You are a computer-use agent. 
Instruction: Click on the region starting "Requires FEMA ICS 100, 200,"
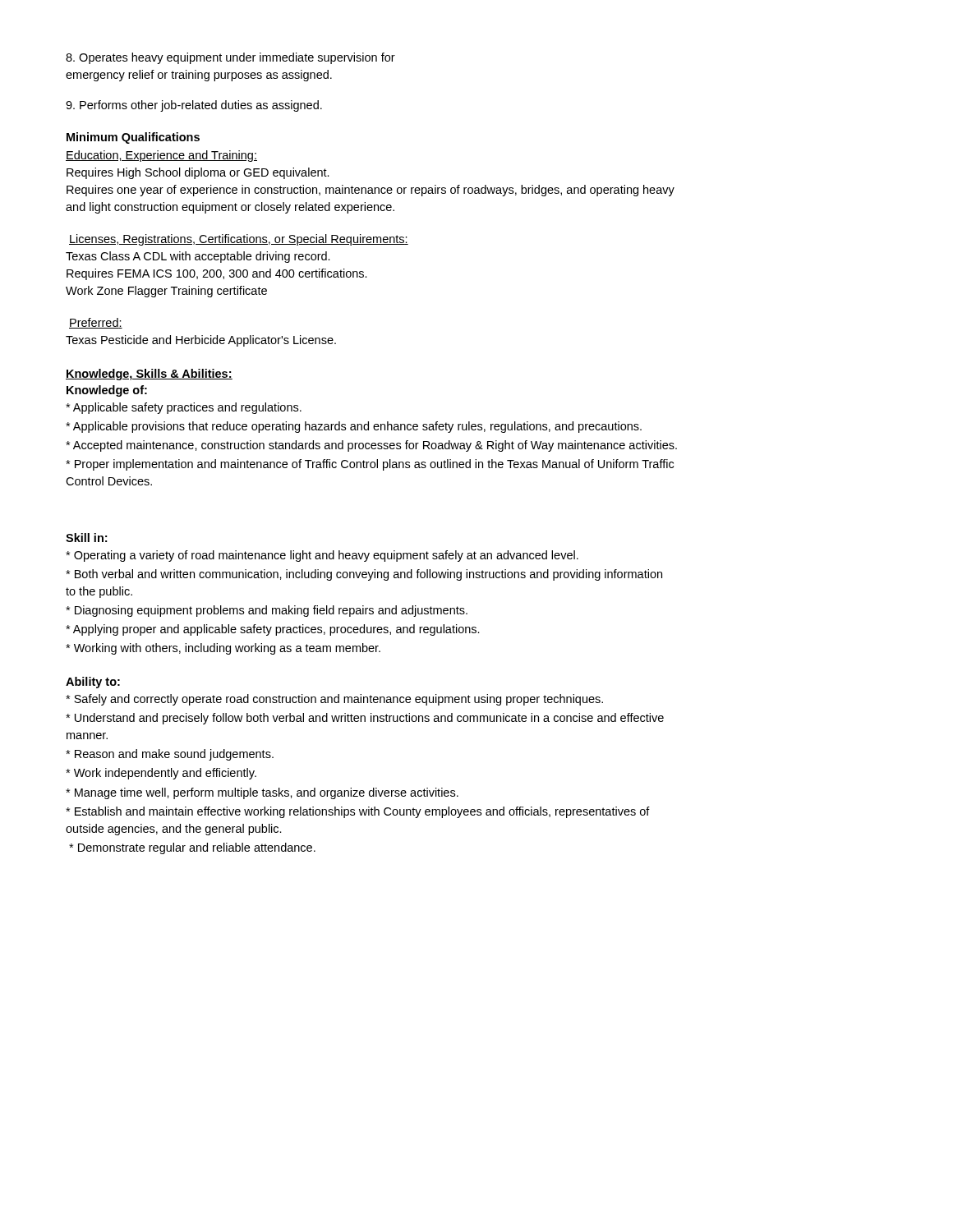coord(217,274)
